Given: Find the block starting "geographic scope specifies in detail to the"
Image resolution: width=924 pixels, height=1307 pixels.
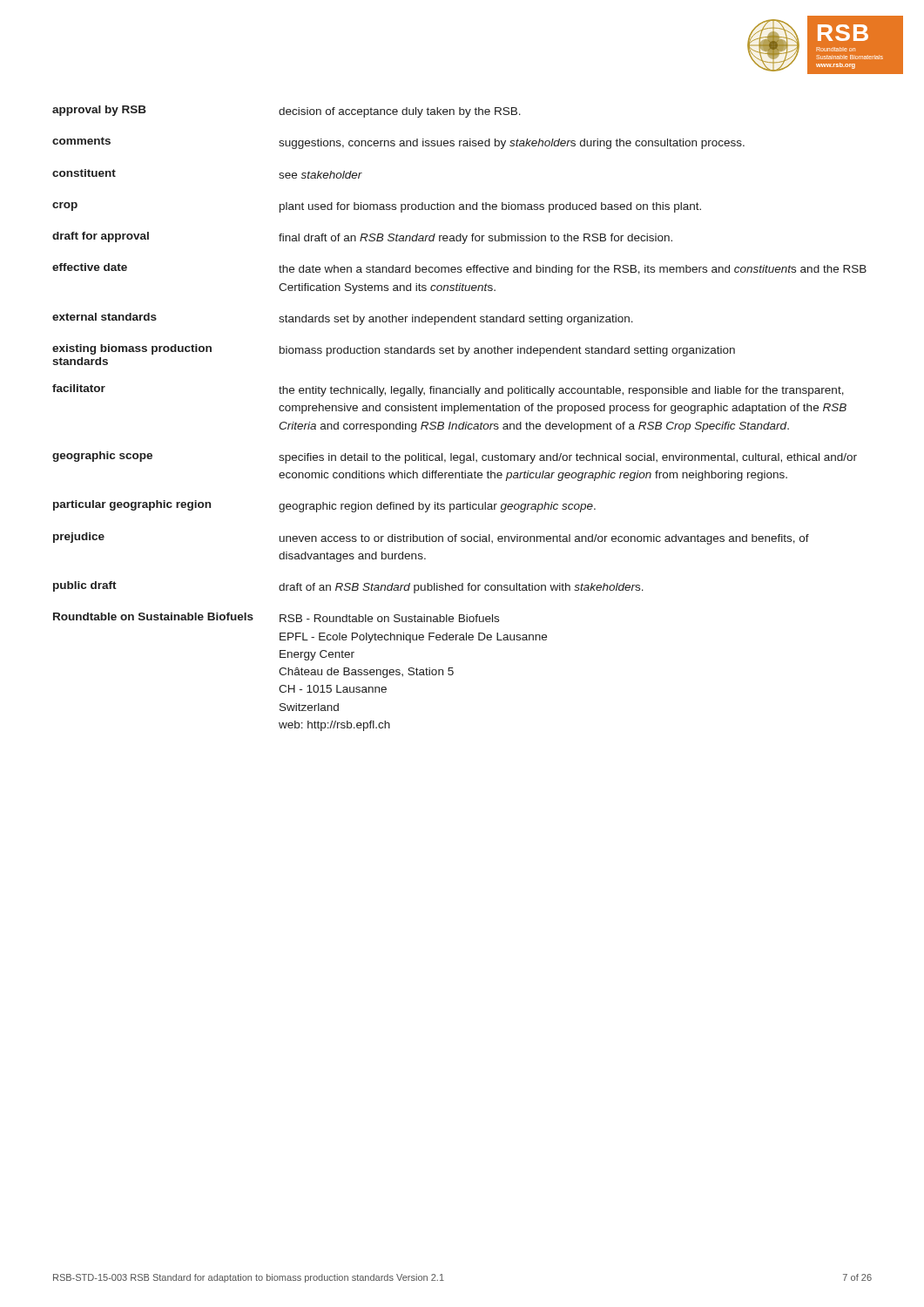Looking at the screenshot, I should click(462, 466).
